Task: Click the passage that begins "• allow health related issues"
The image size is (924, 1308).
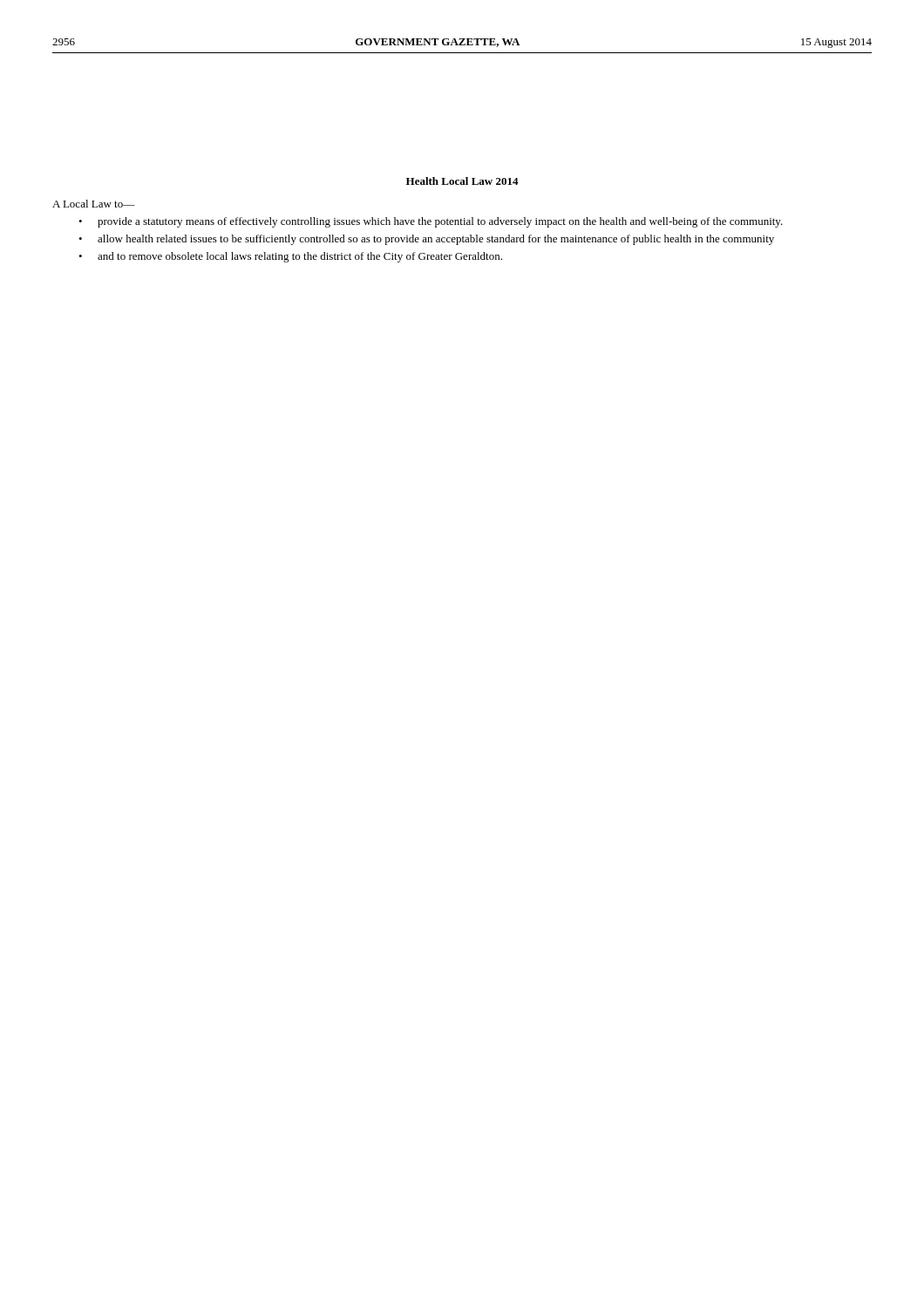Action: coord(475,239)
